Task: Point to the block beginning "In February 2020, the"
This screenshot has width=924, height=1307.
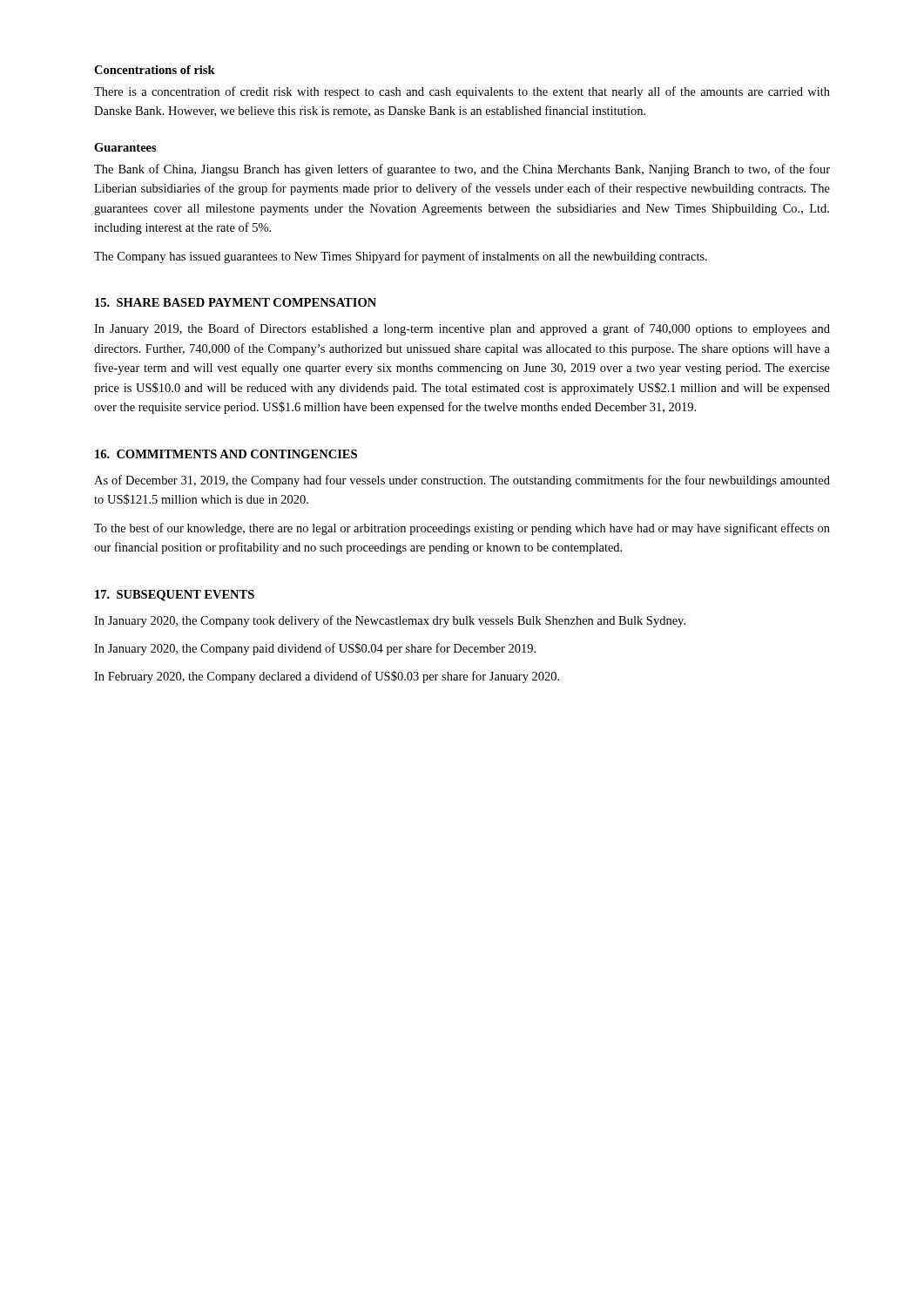Action: click(x=327, y=677)
